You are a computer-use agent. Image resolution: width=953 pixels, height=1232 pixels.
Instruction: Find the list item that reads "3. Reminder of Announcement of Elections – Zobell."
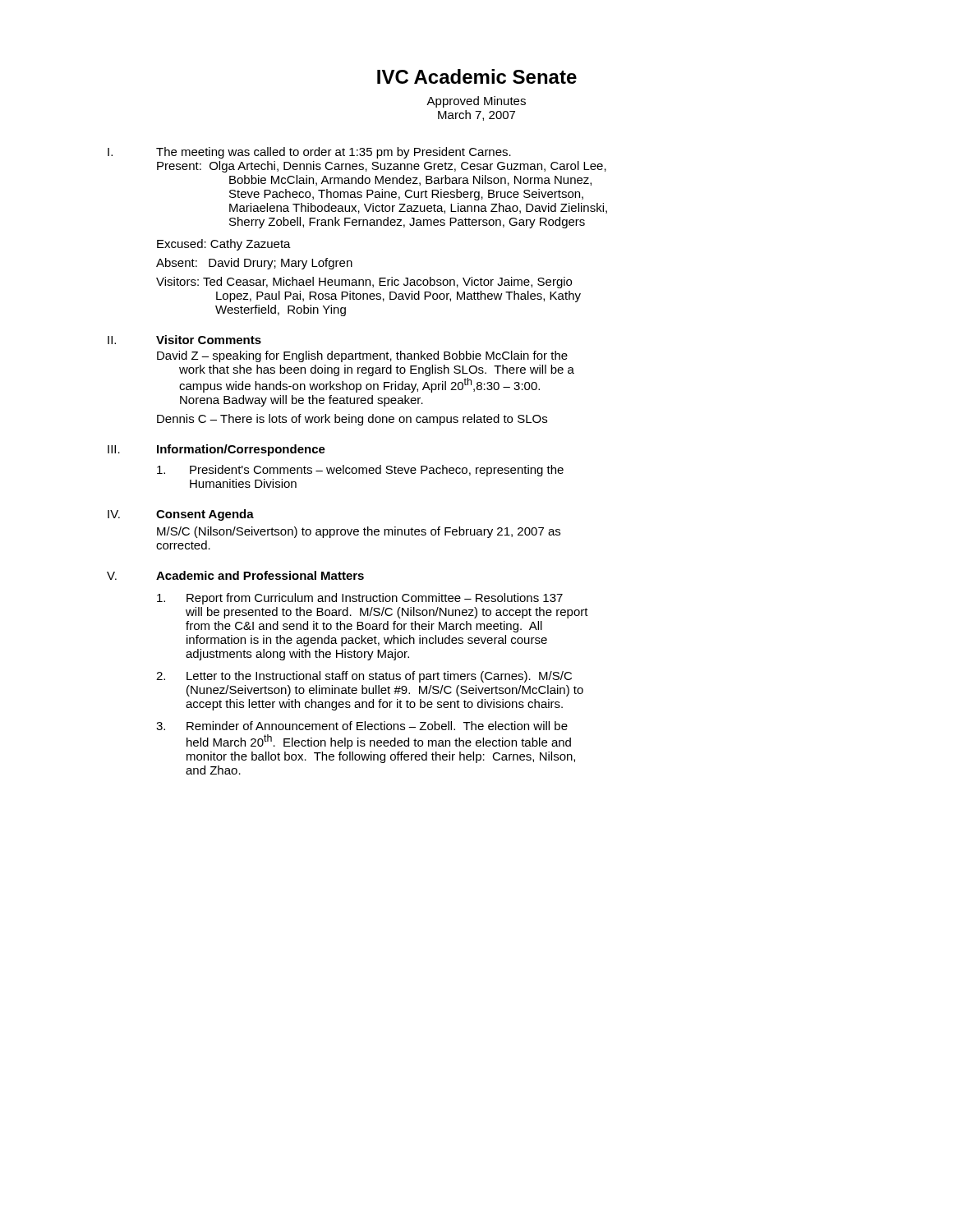(x=501, y=748)
